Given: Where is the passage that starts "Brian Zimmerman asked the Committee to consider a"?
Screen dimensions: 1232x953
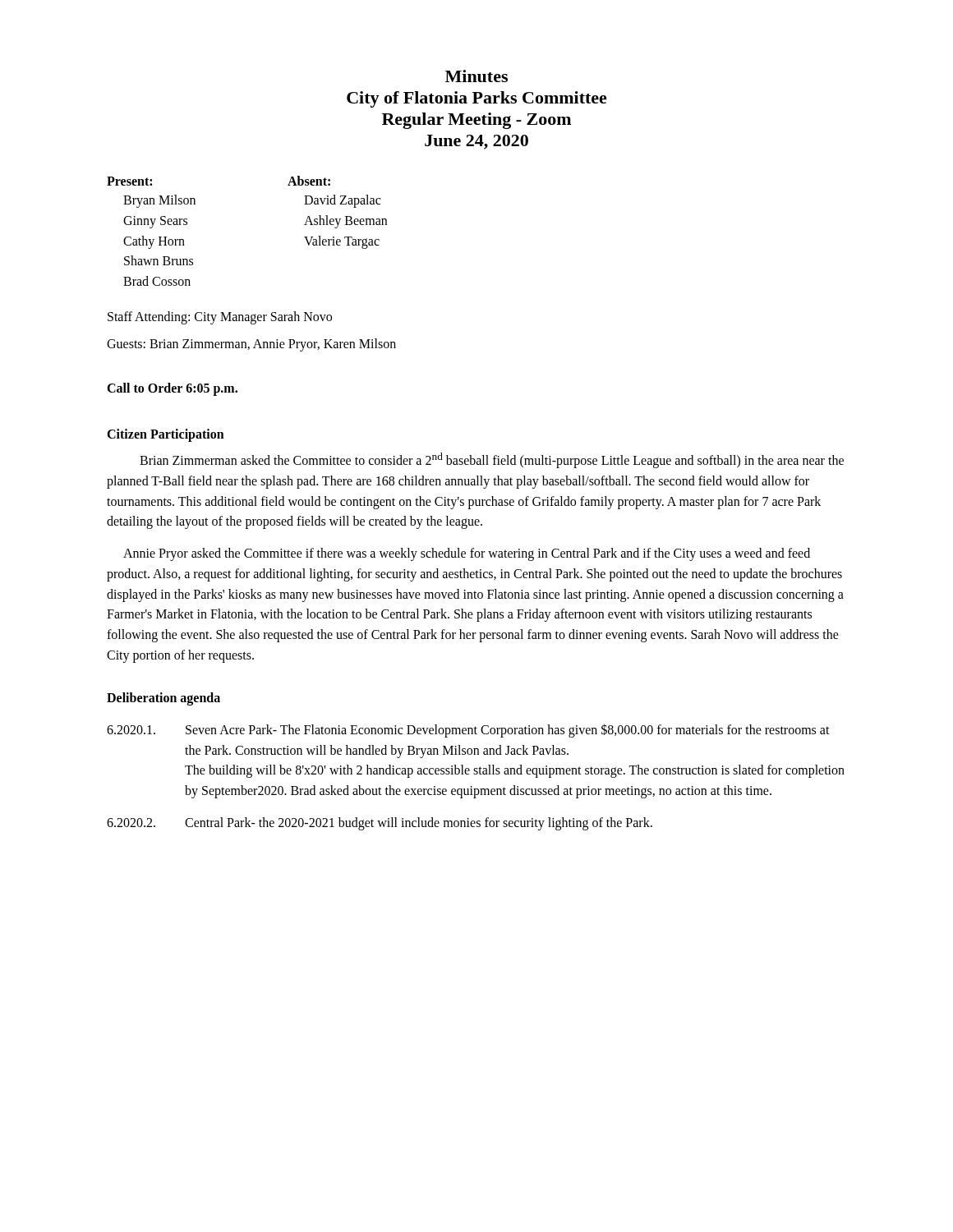Looking at the screenshot, I should coord(475,489).
